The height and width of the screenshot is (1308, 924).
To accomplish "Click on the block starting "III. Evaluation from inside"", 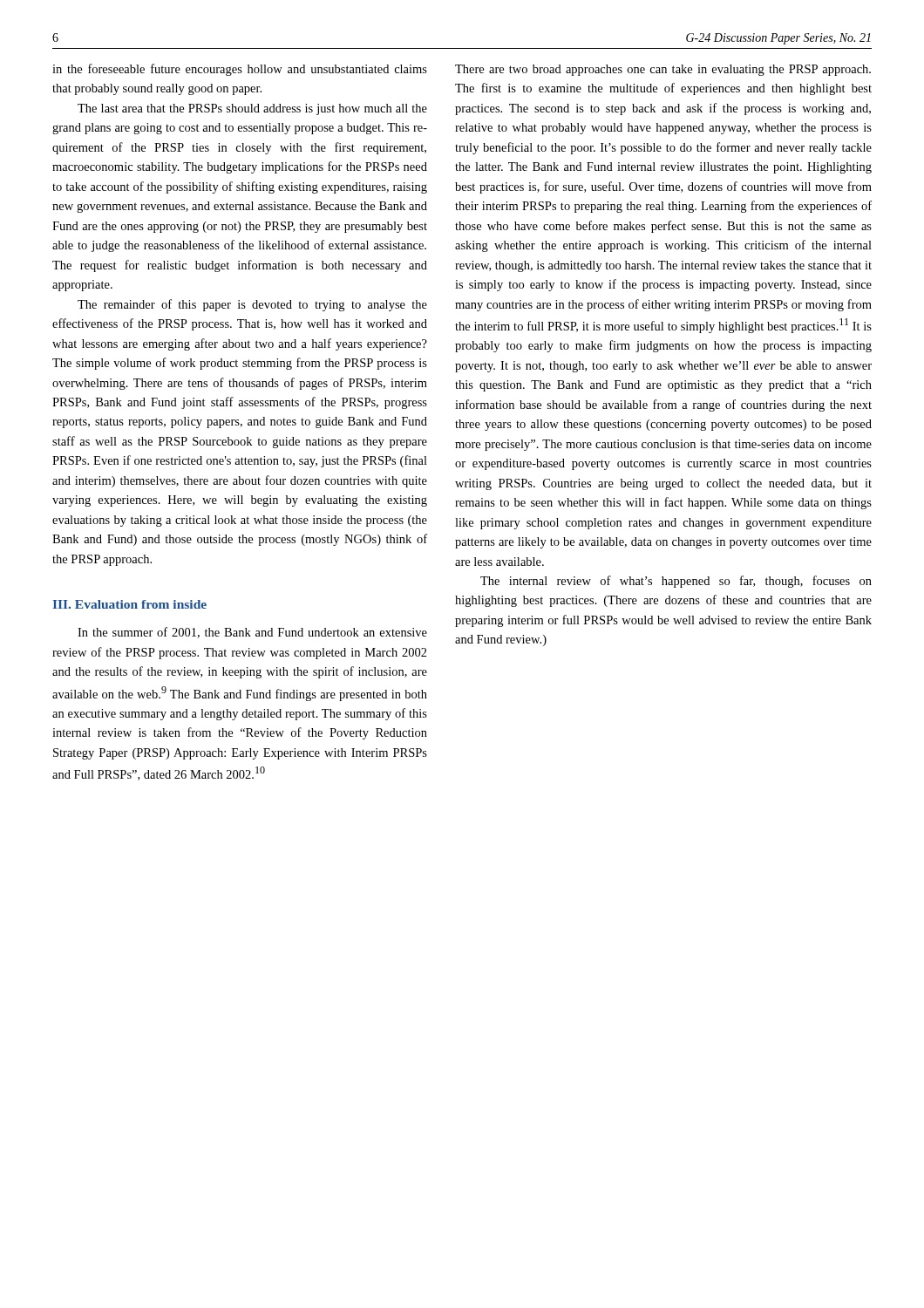I will click(x=129, y=604).
